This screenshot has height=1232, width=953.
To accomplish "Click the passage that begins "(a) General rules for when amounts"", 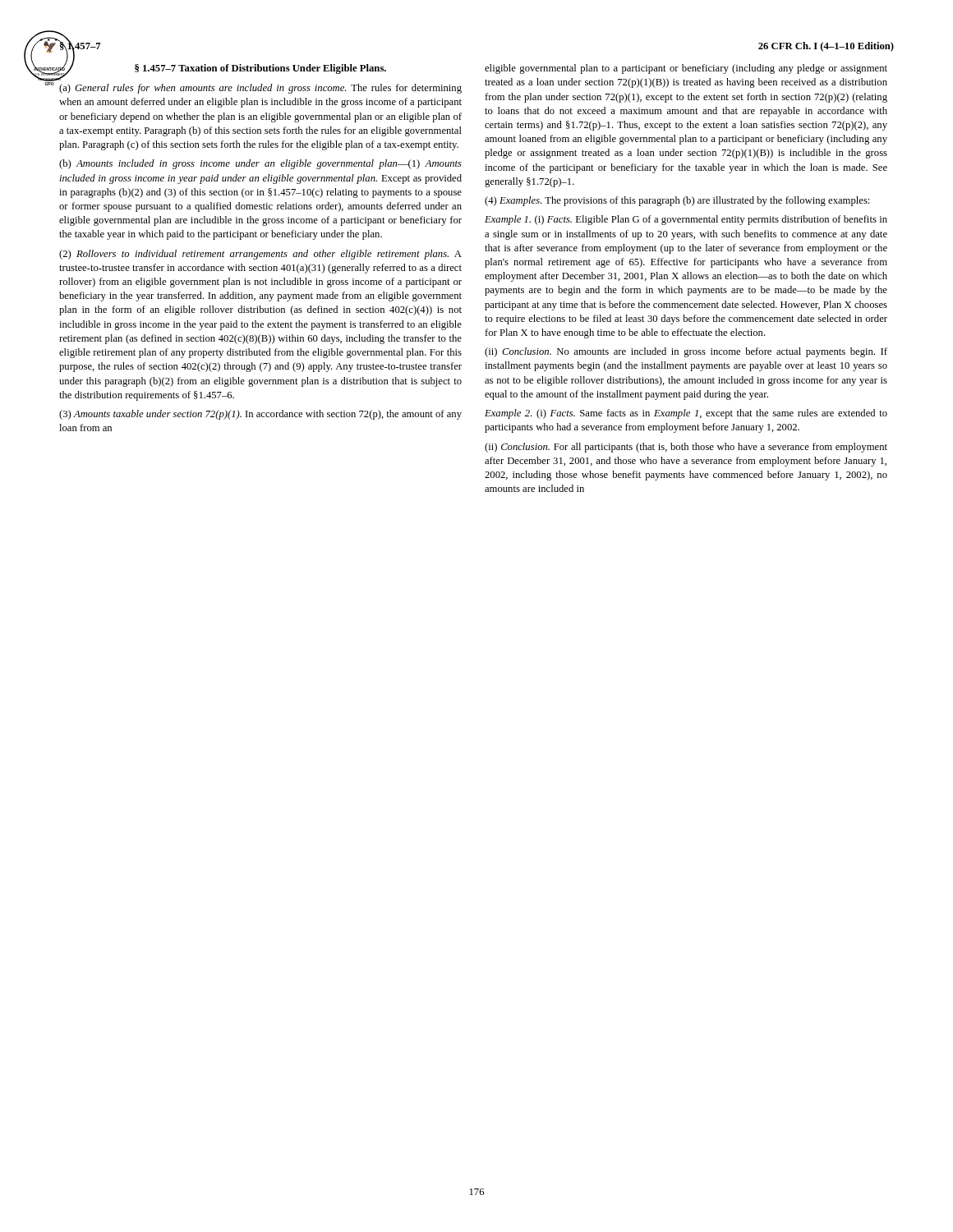I will coord(260,117).
